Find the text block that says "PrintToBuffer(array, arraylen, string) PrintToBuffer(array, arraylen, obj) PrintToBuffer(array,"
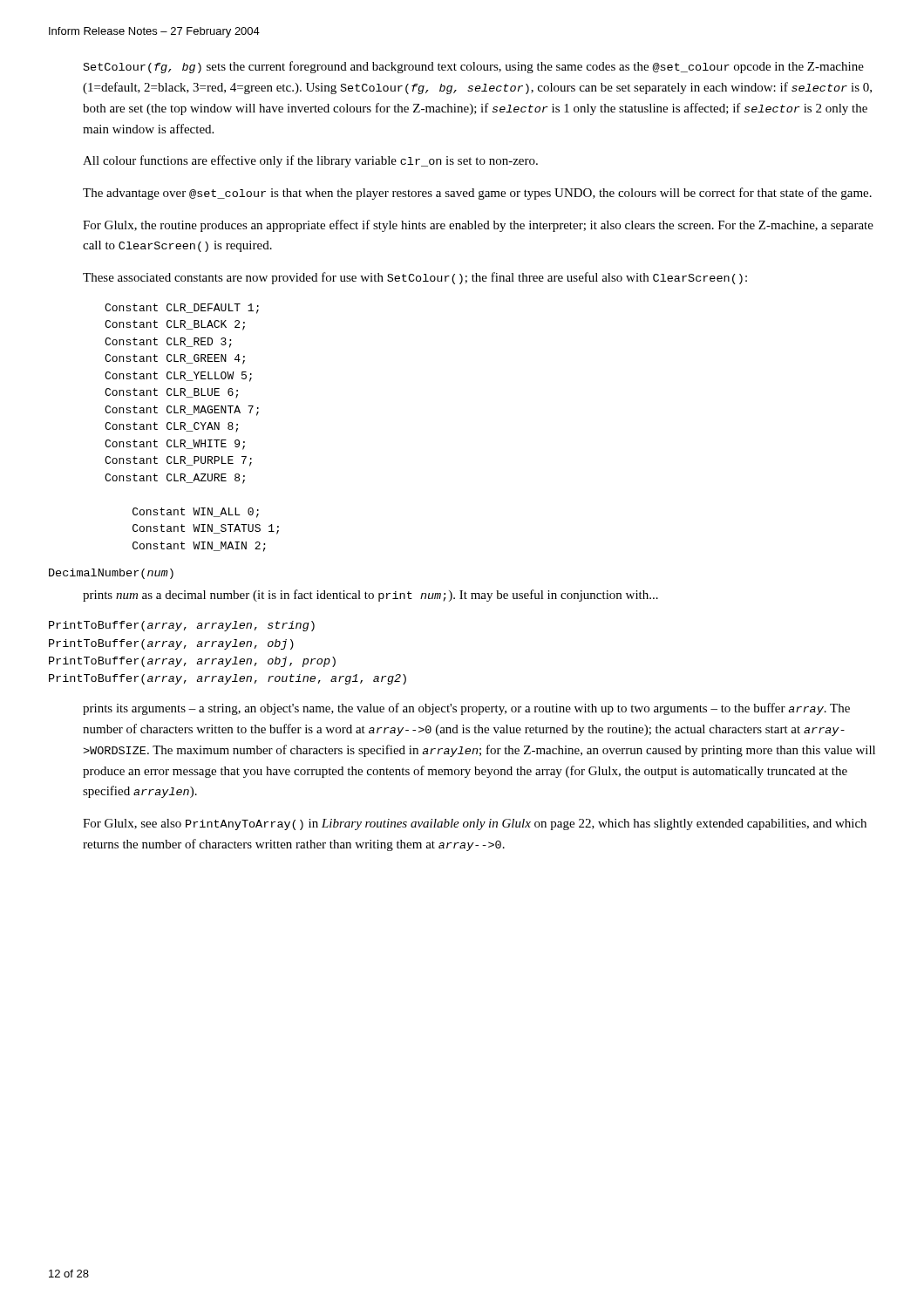 pyautogui.click(x=228, y=652)
